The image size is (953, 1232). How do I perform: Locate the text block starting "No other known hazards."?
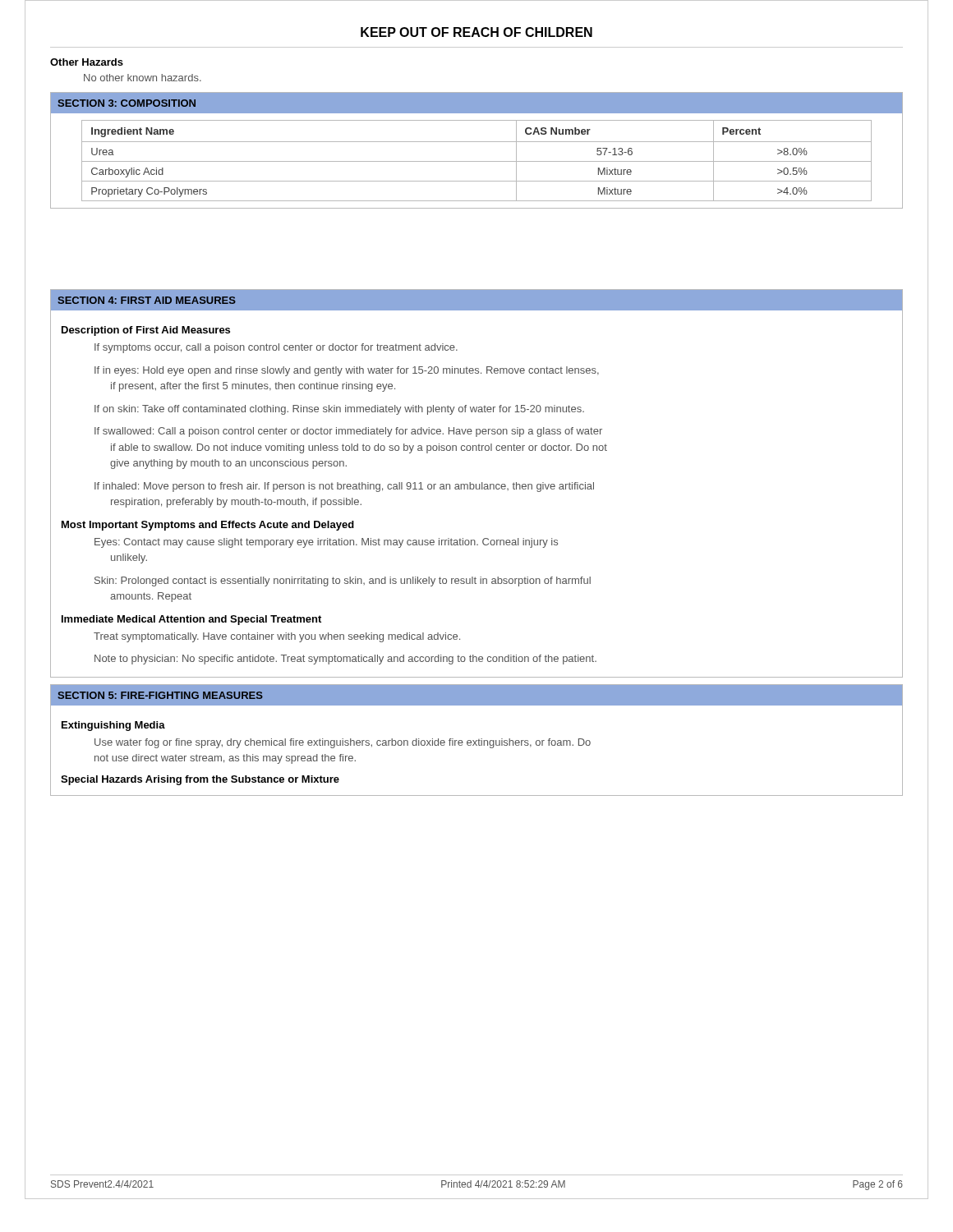tap(142, 78)
